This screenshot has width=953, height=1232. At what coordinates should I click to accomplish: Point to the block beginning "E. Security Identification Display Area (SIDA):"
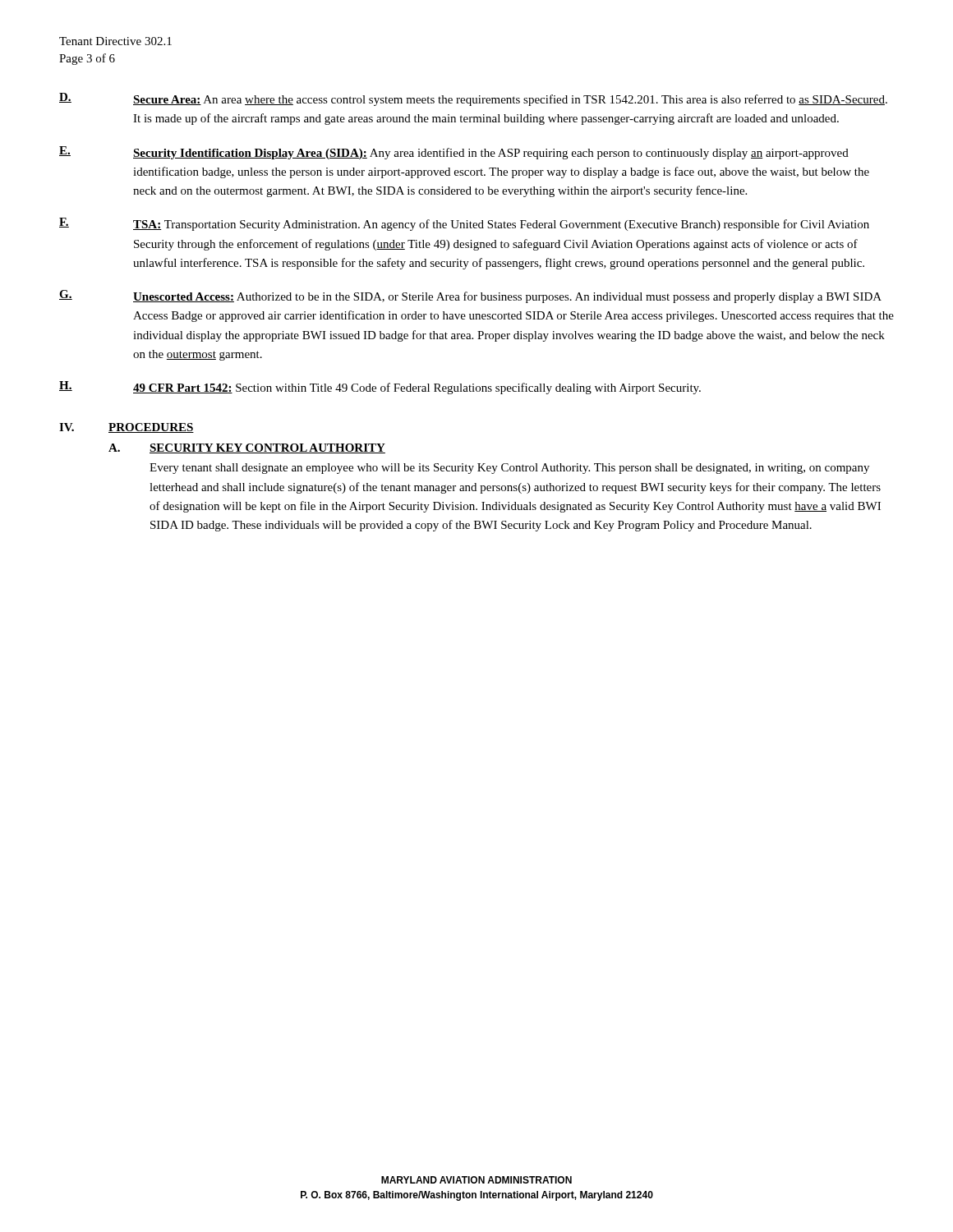click(476, 172)
